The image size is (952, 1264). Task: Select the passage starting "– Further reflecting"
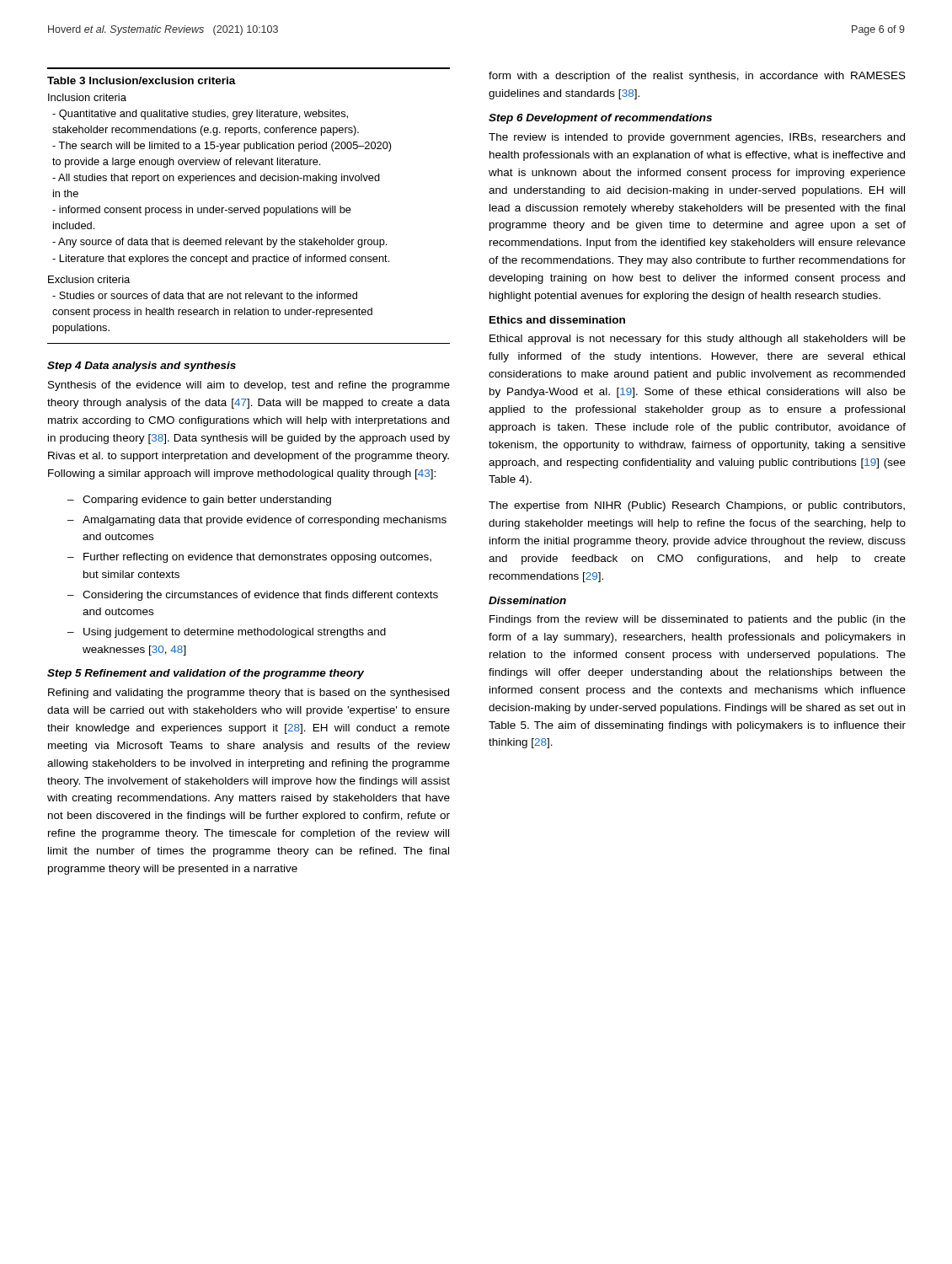249,566
